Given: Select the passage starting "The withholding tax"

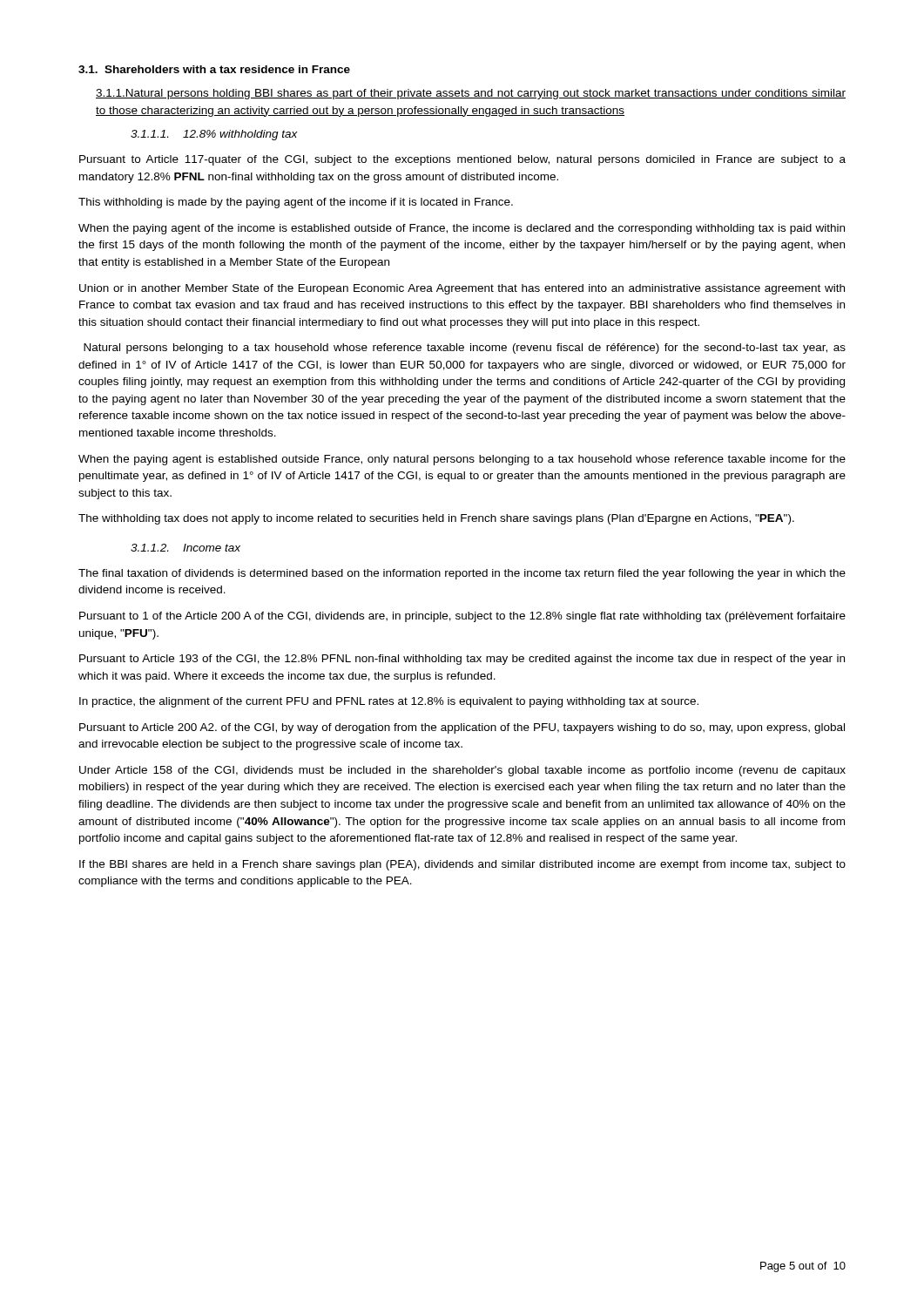Looking at the screenshot, I should coord(437,518).
